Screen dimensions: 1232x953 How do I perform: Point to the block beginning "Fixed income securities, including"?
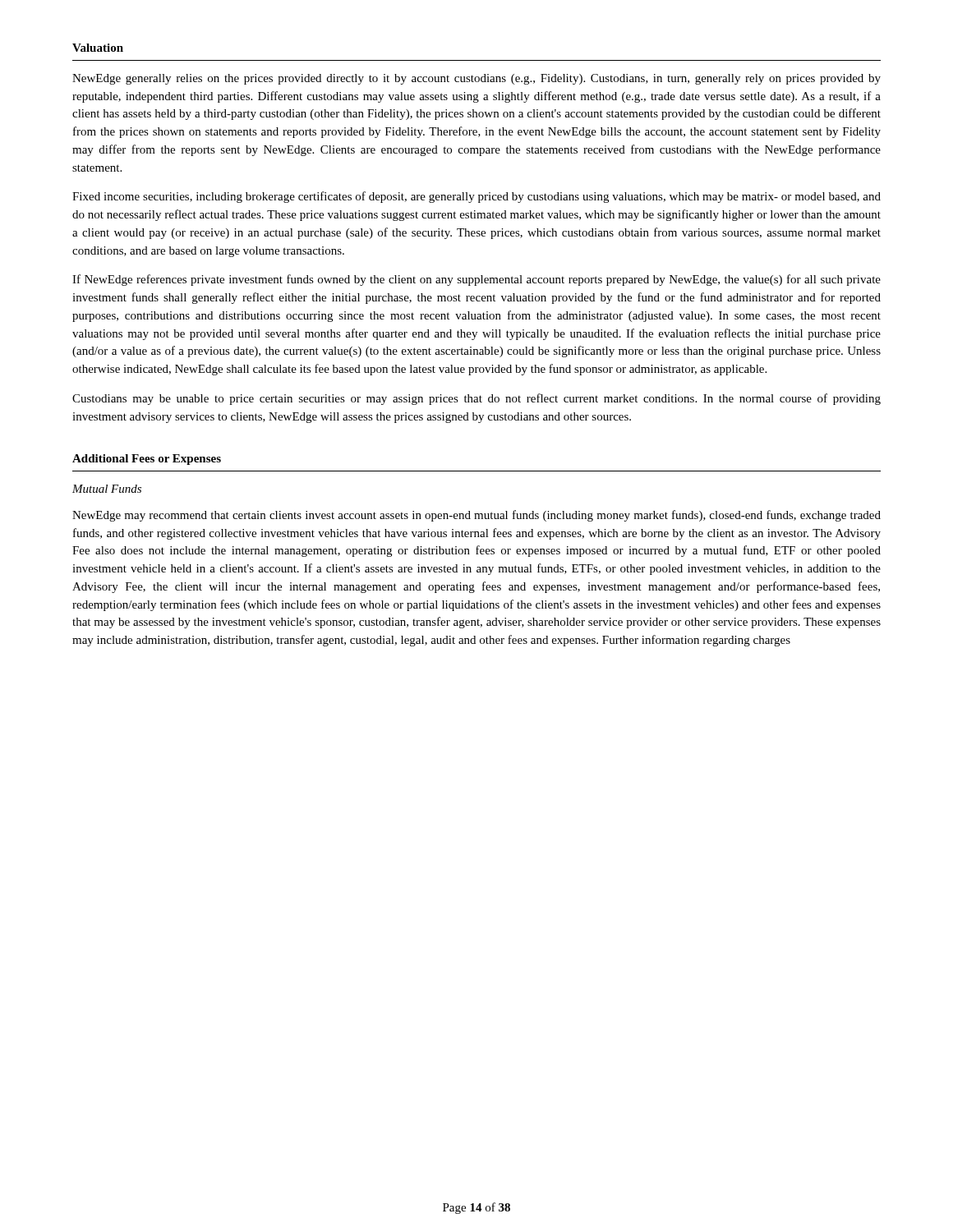(x=476, y=223)
